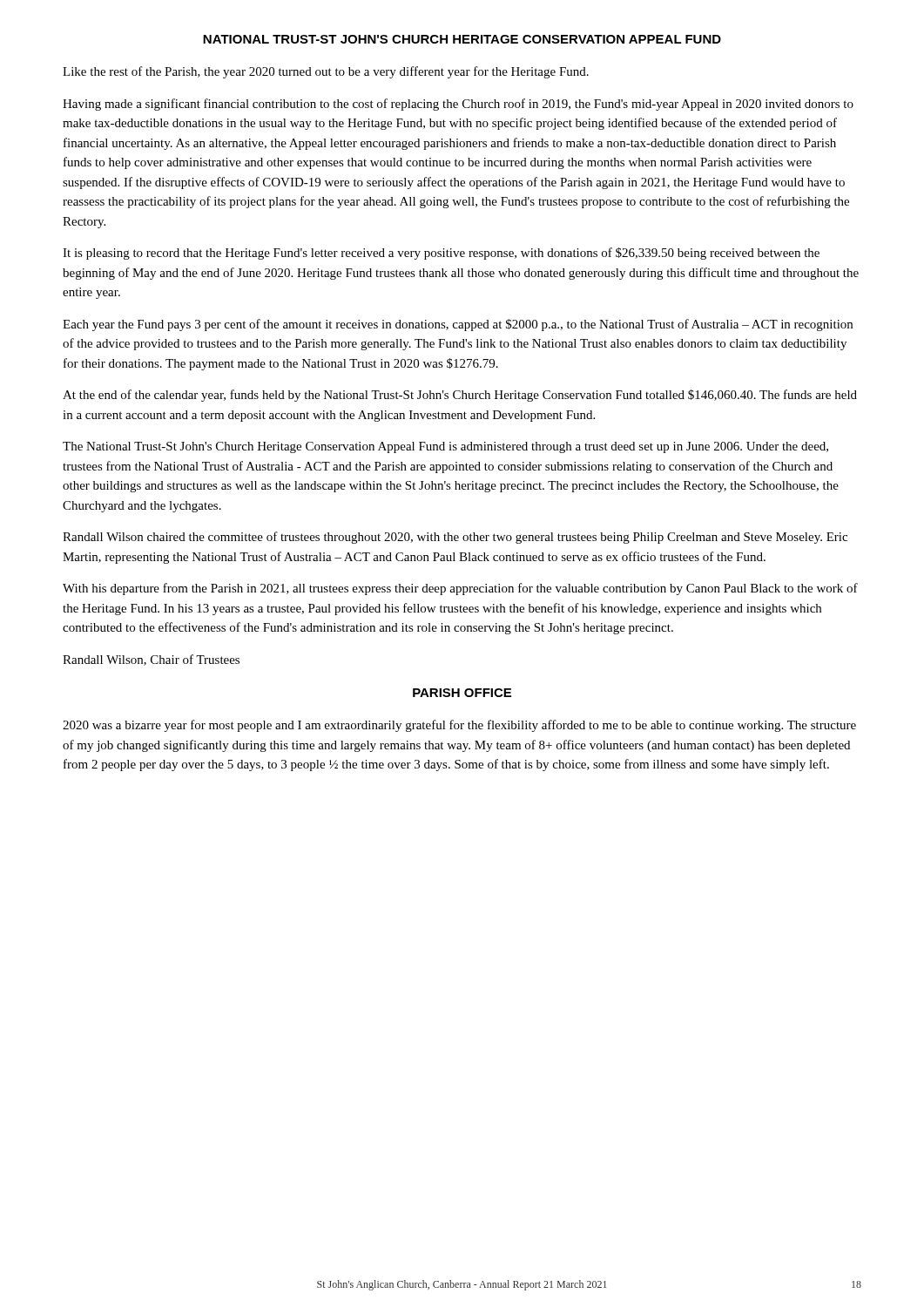Locate the text "PARISH OFFICE"

(x=462, y=692)
